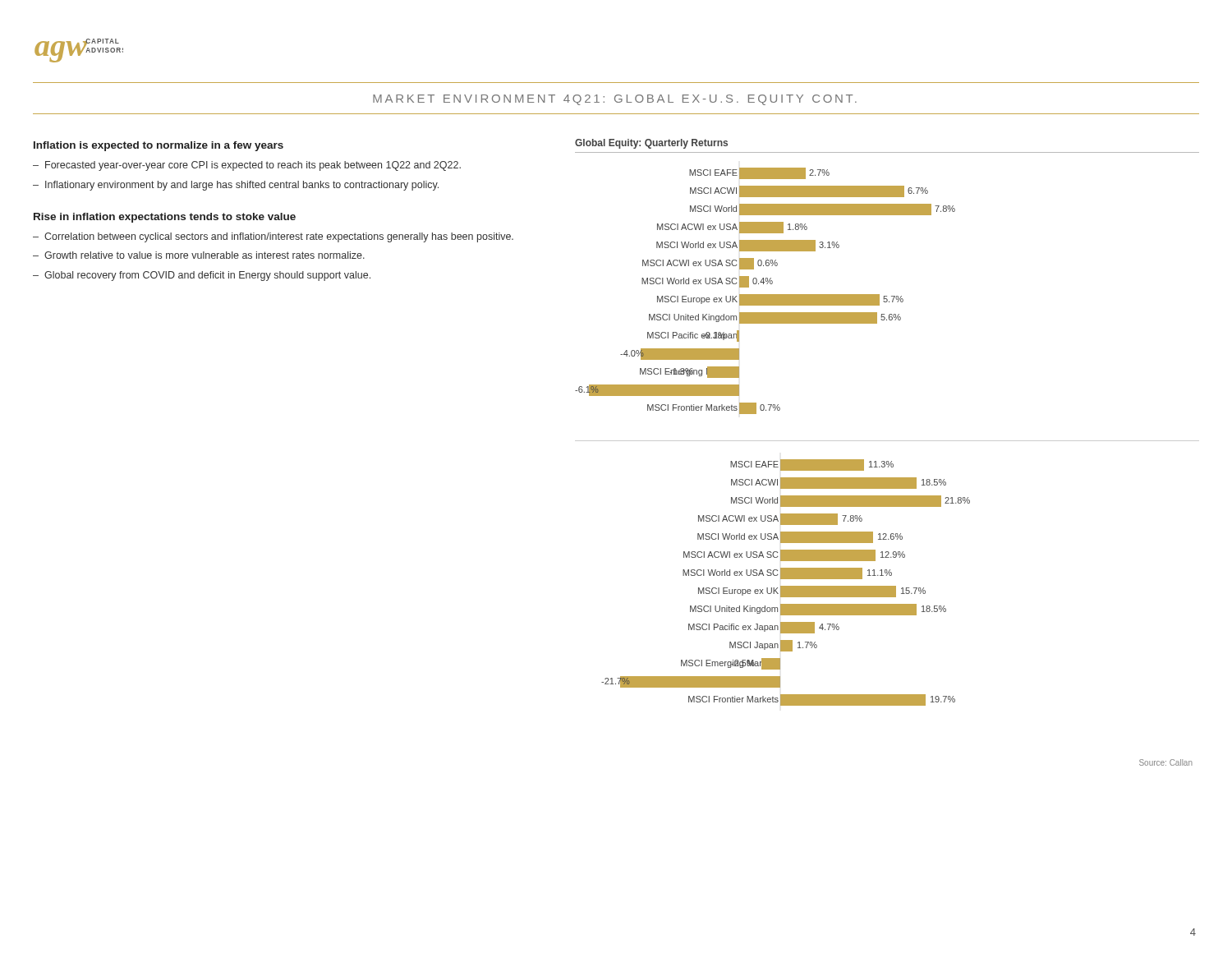Screen dimensions: 953x1232
Task: Navigate to the block starting "Global recovery from COVID and deficit"
Action: click(208, 275)
